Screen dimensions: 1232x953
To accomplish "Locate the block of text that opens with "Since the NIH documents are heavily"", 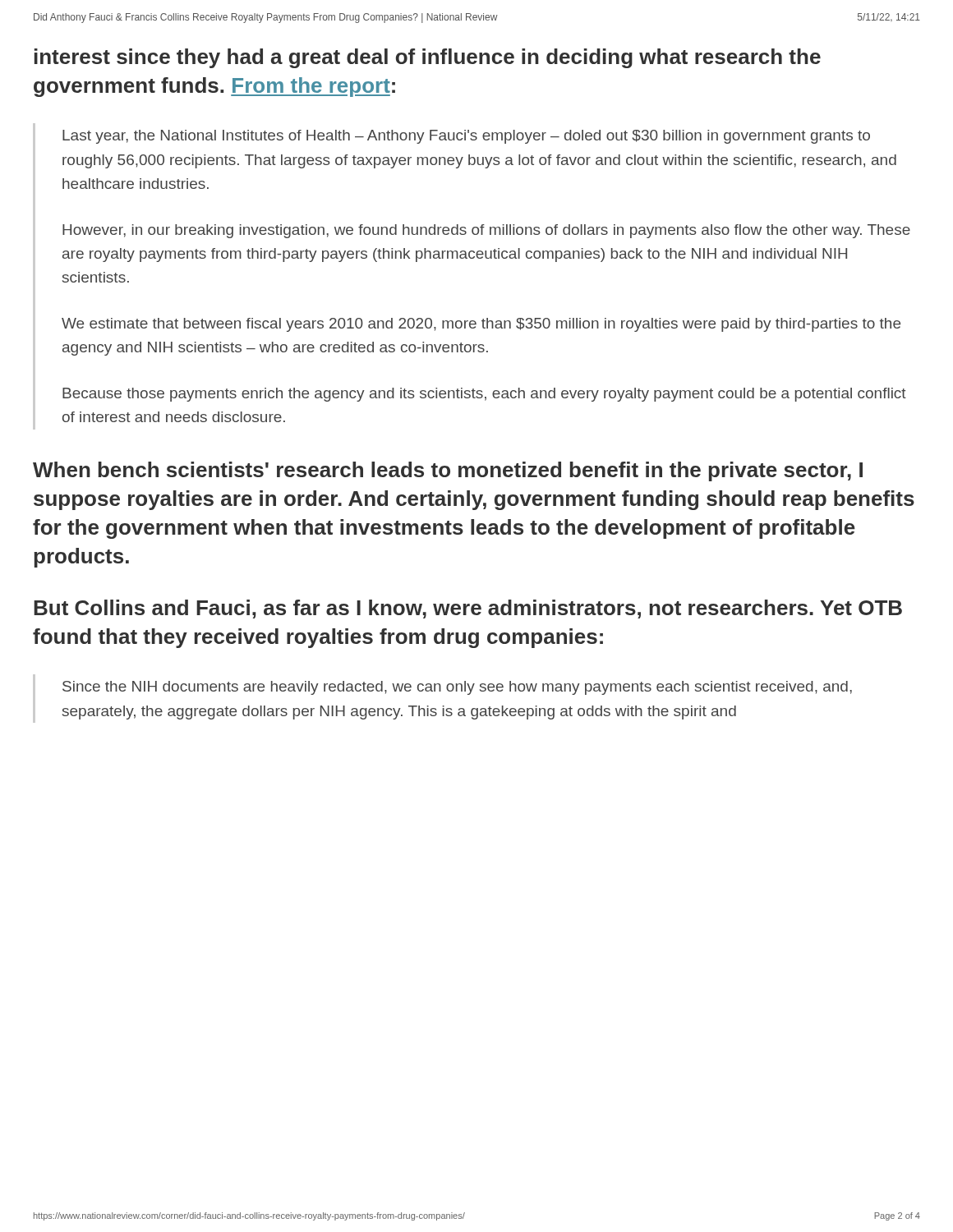I will coord(491,699).
